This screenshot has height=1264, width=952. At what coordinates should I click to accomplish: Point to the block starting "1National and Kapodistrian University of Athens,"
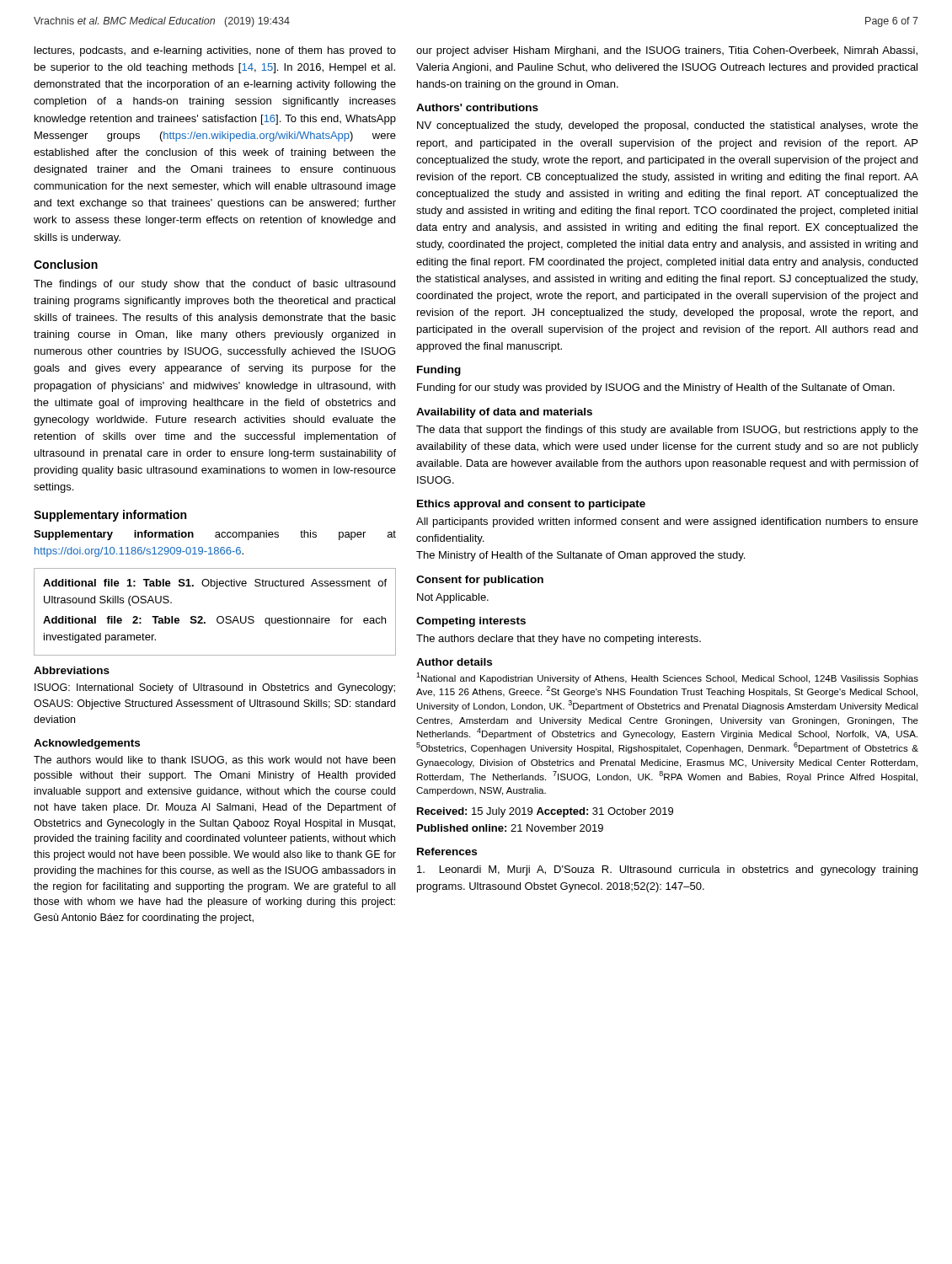tap(667, 735)
